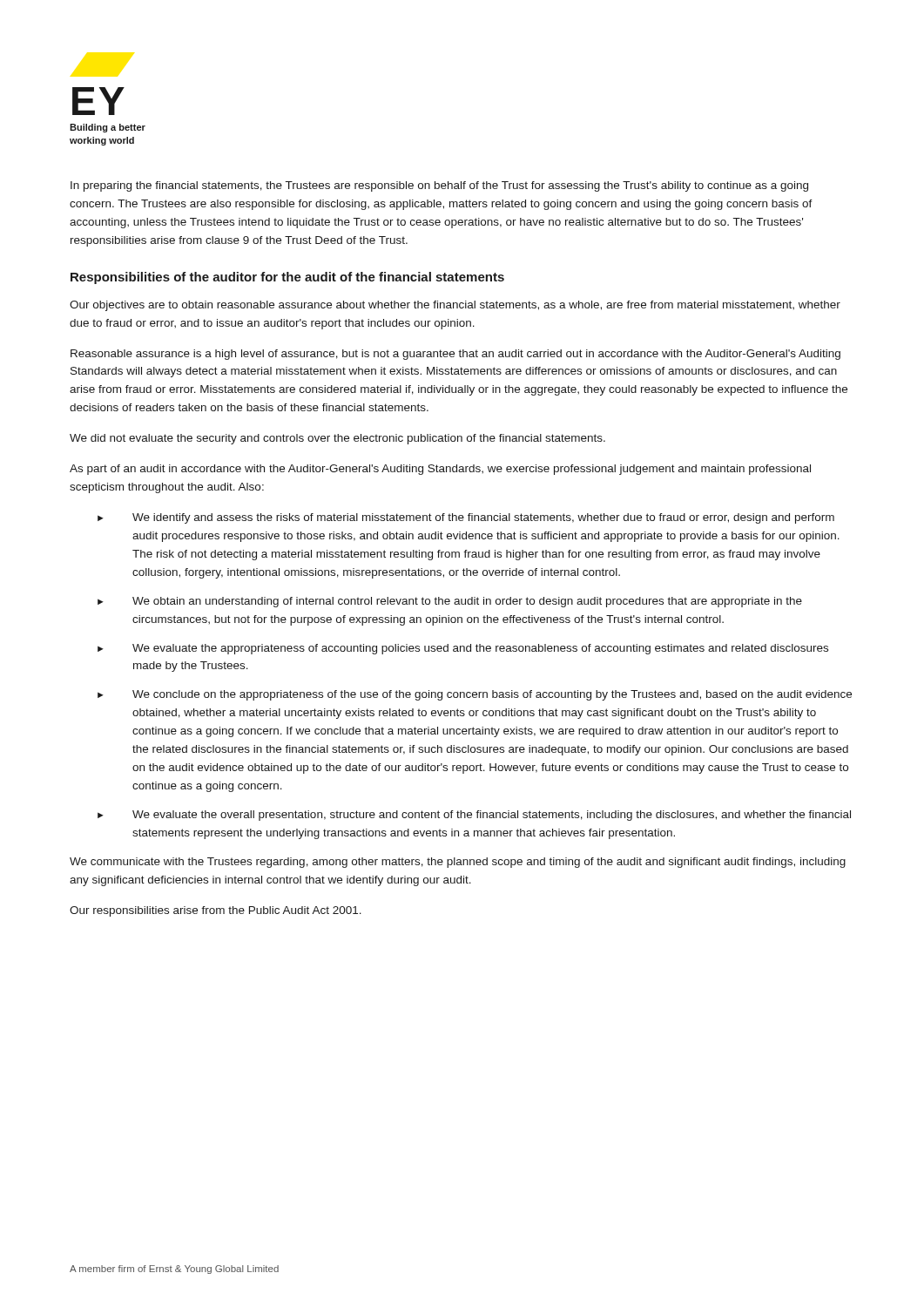The height and width of the screenshot is (1307, 924).
Task: Locate the list item with the text "► We evaluate the appropriateness of accounting policies"
Action: 475,657
